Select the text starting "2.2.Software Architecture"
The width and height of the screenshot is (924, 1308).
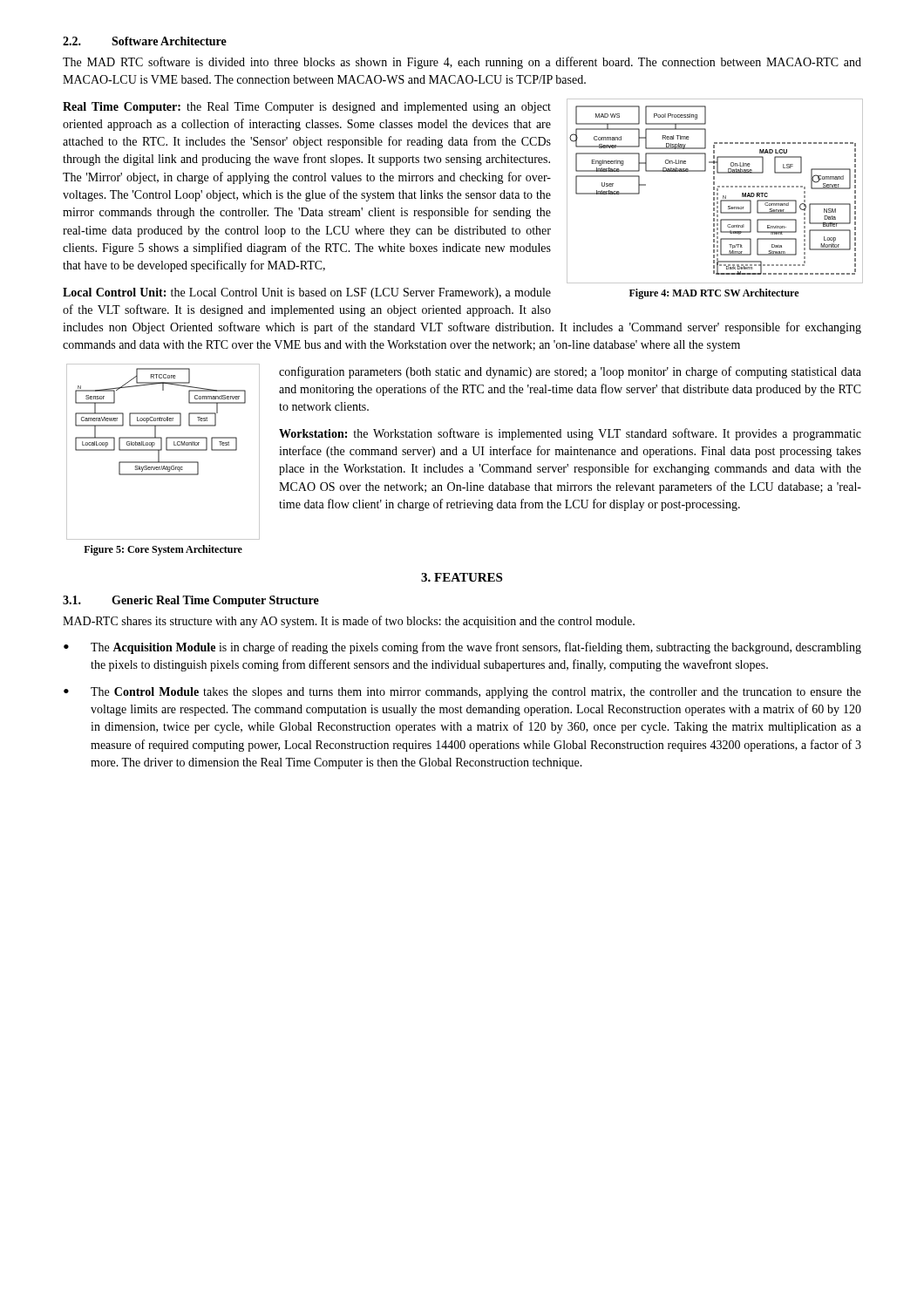(x=145, y=42)
